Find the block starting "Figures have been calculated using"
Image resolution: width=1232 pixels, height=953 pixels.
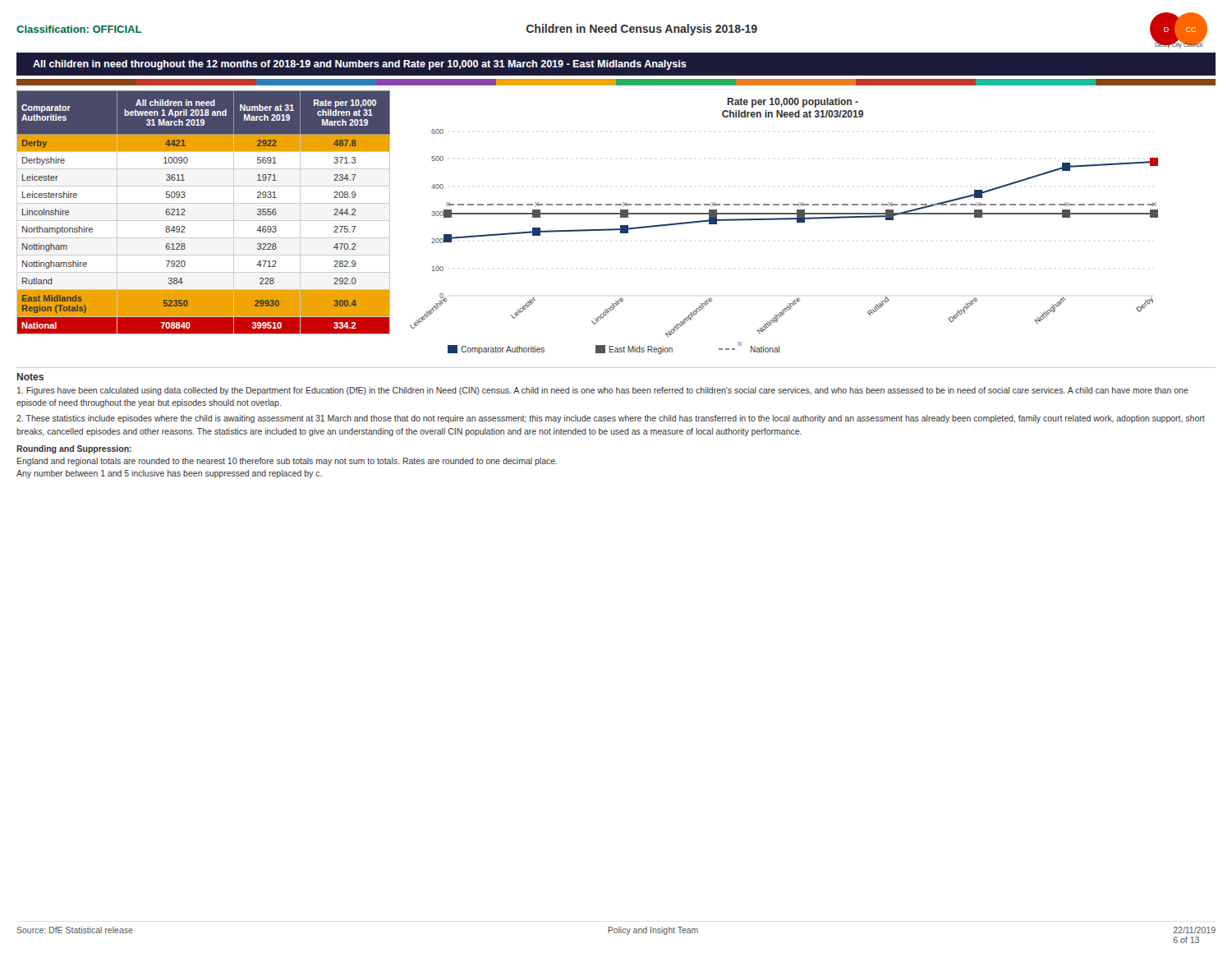tap(602, 396)
